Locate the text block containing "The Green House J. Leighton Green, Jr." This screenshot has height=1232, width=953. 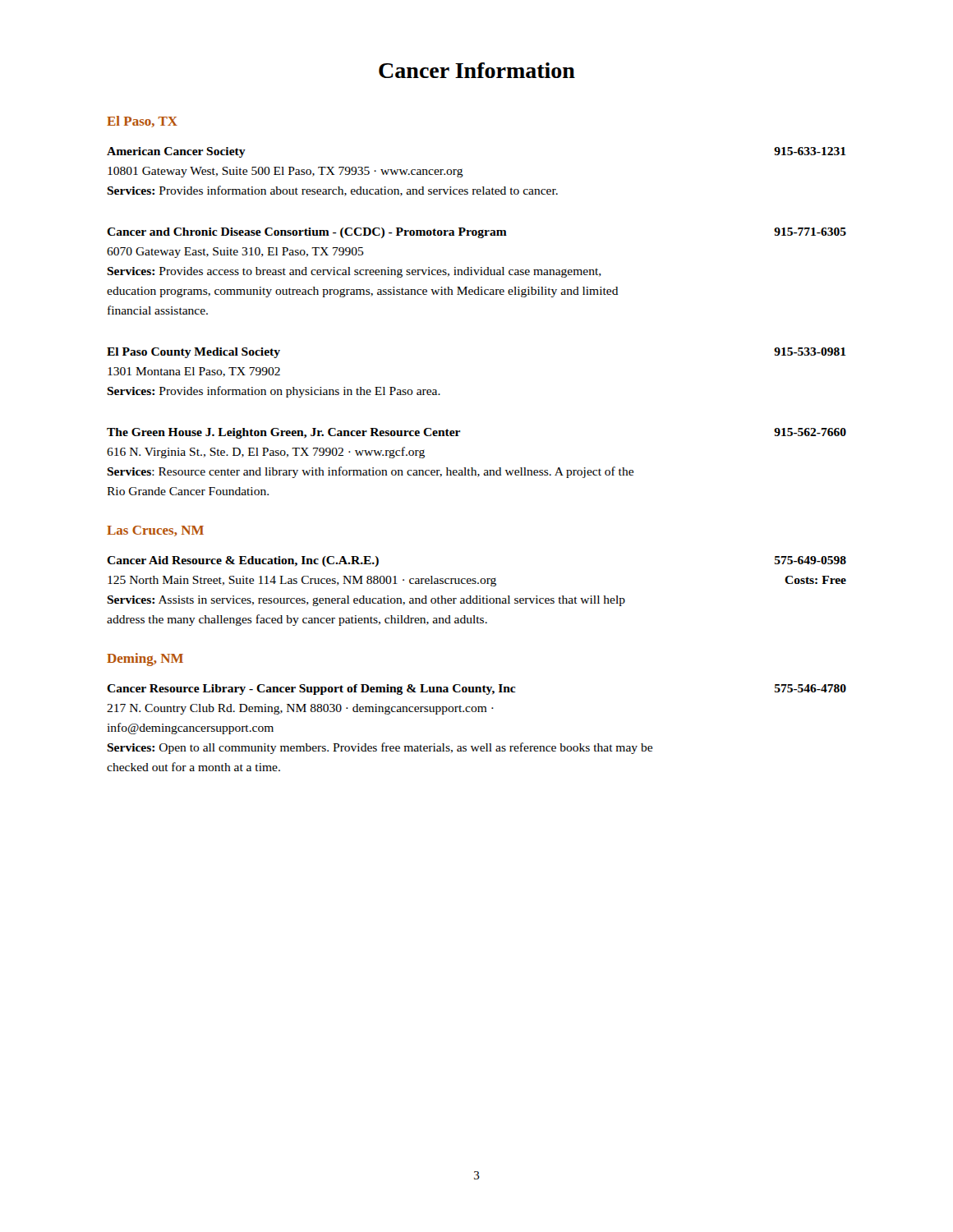coord(476,462)
